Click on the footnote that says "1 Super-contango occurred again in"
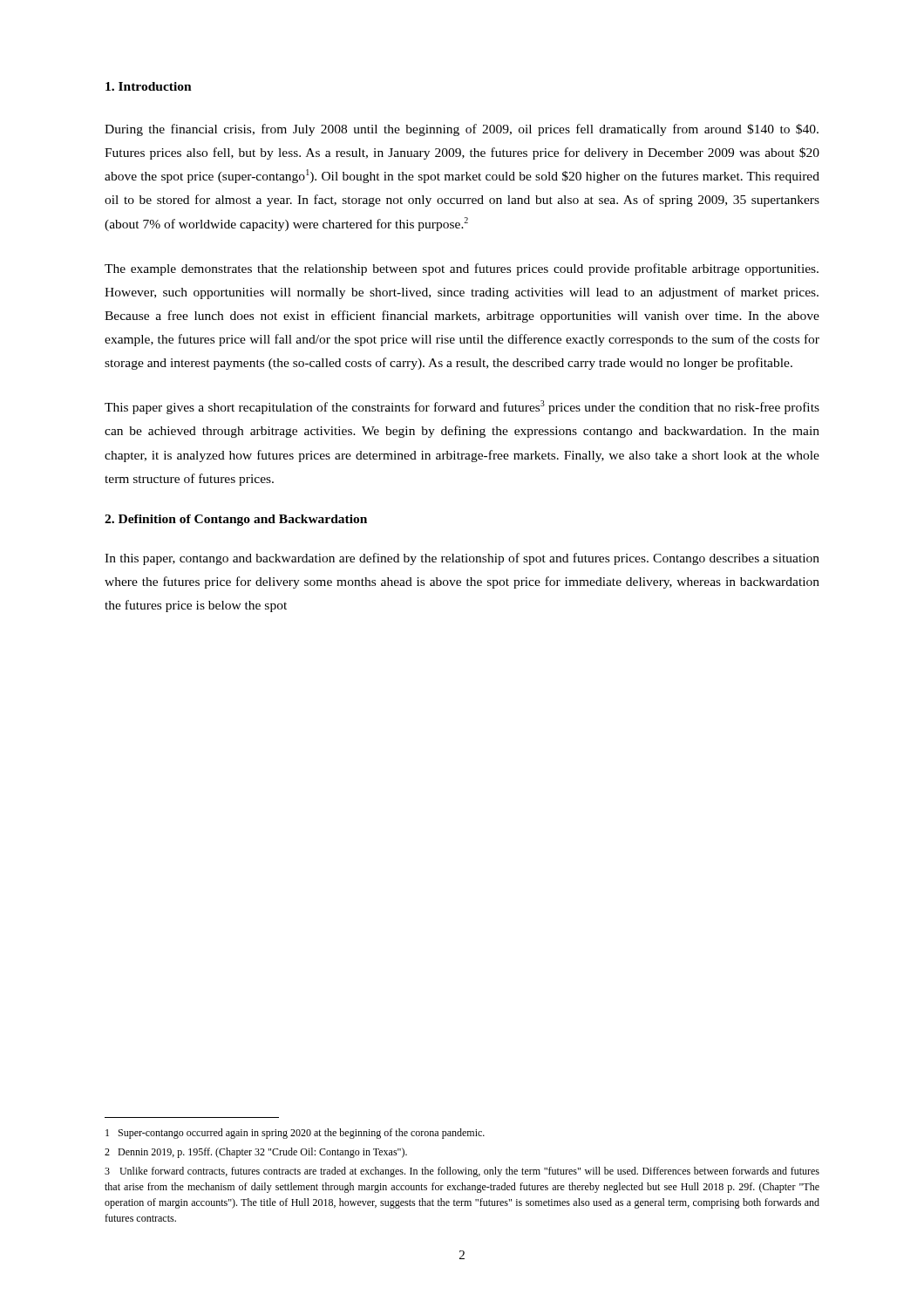The image size is (924, 1308). click(x=295, y=1133)
